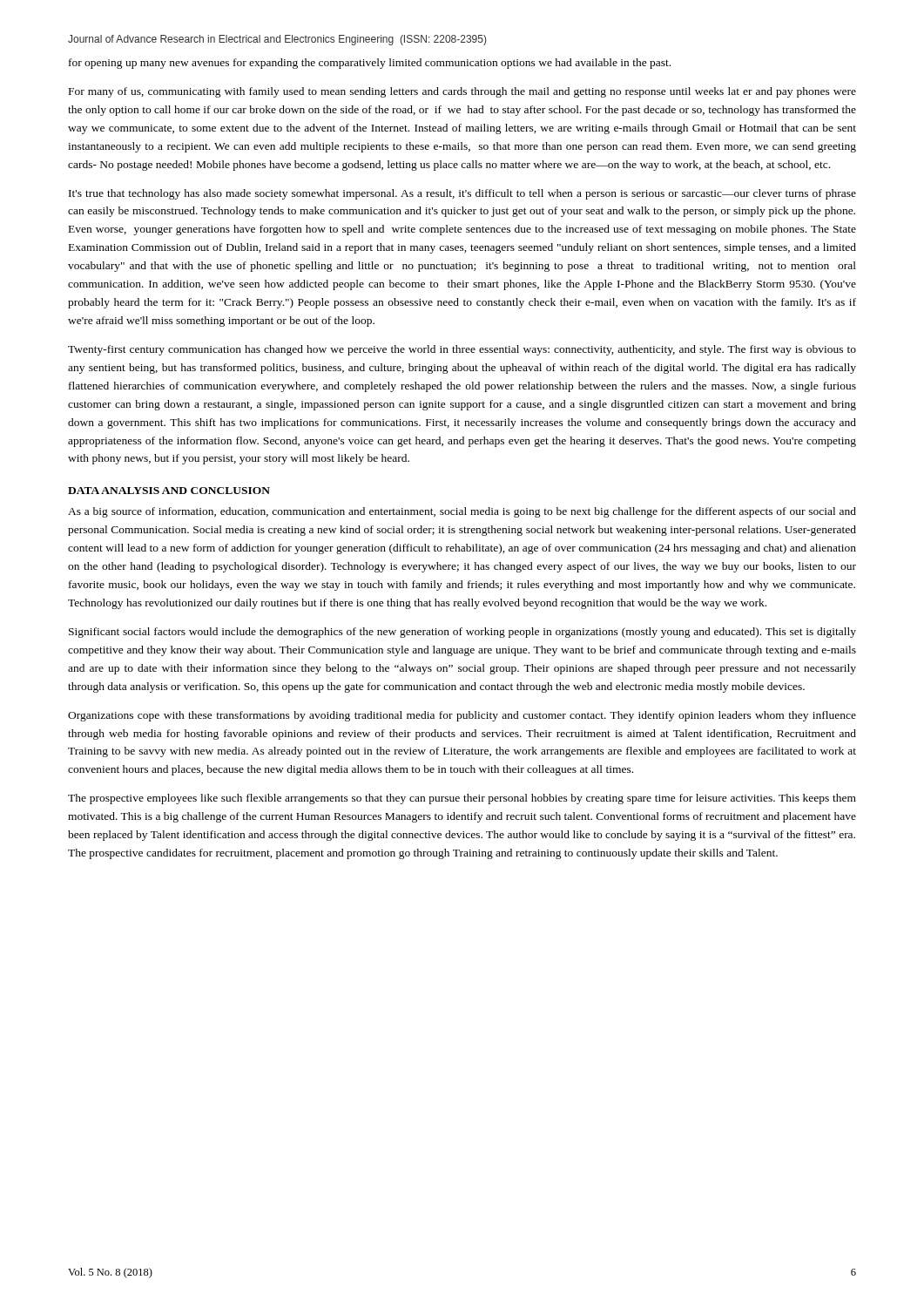Click on the region starting "for opening up many new avenues"
The image size is (924, 1307).
click(x=370, y=62)
